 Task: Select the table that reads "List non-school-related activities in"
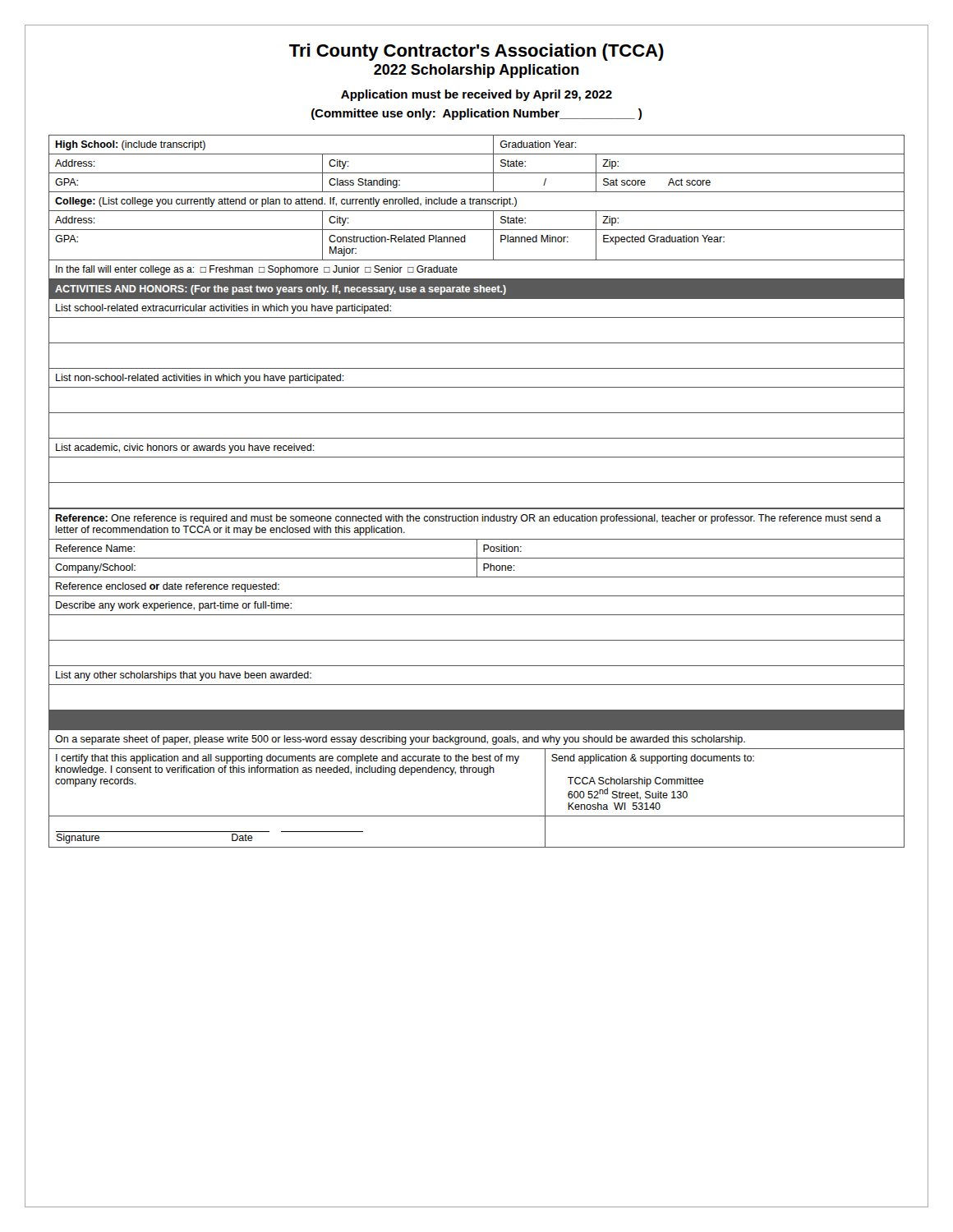(x=476, y=394)
